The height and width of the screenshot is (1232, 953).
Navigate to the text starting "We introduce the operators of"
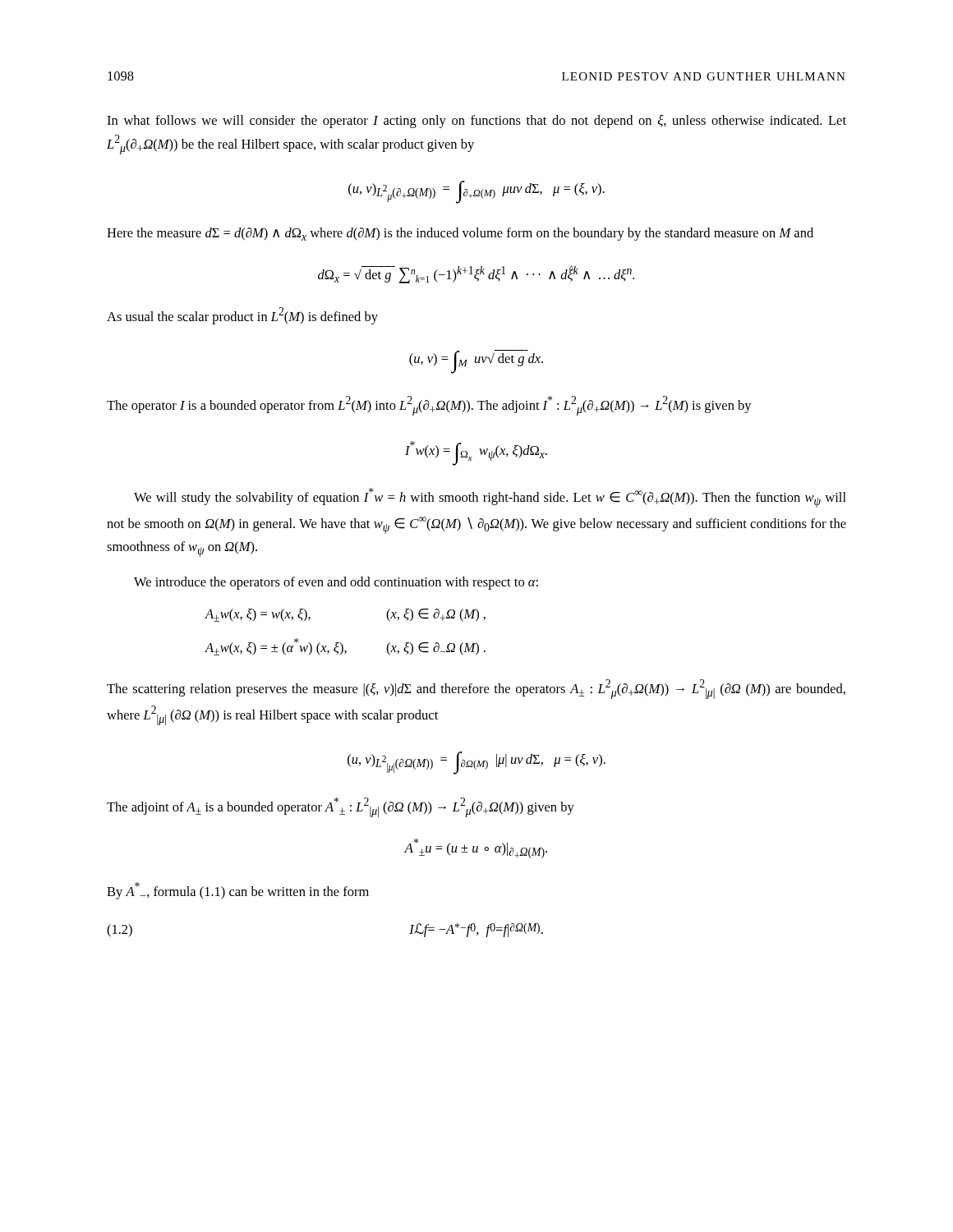point(336,582)
